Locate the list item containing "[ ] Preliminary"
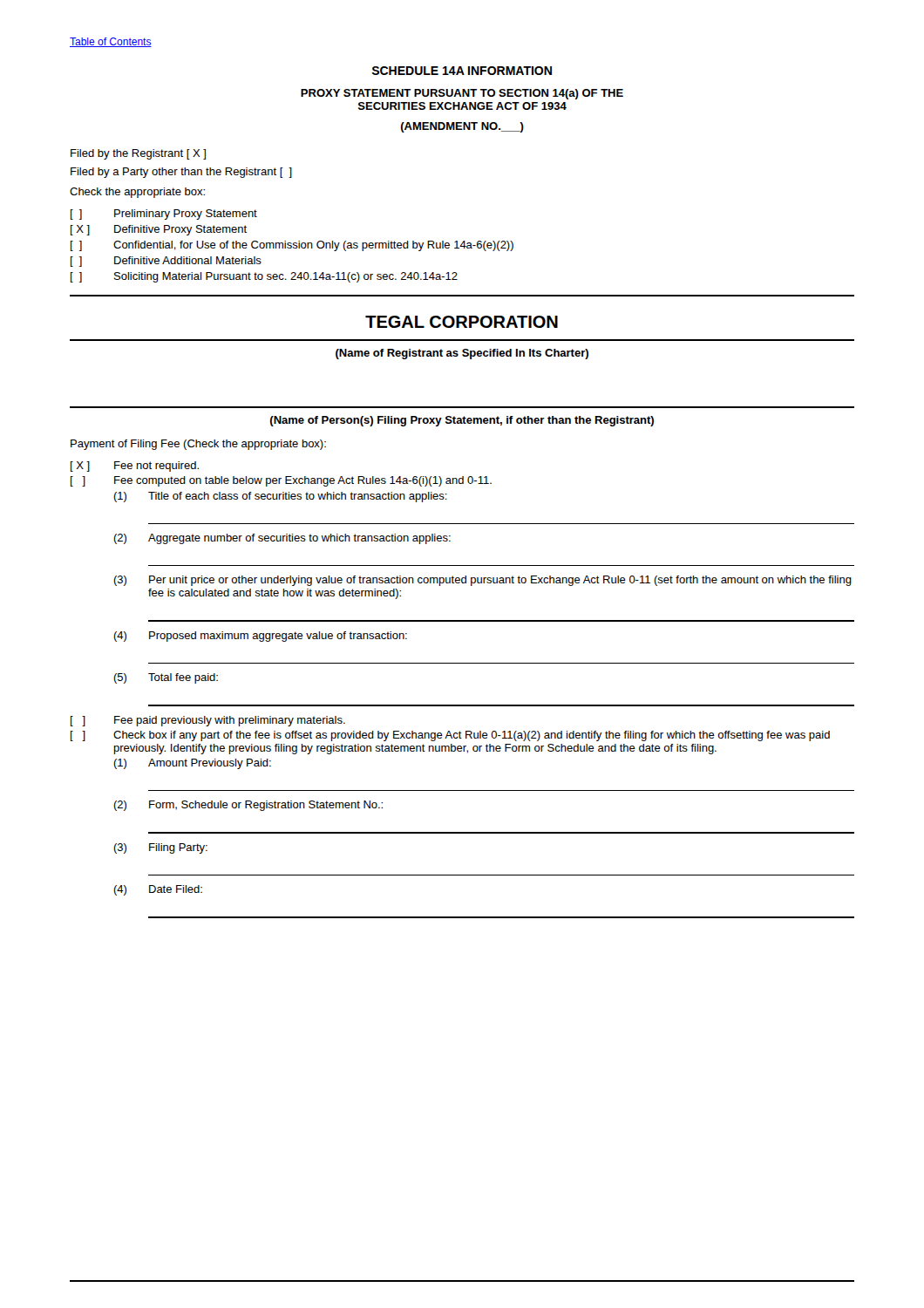 click(x=164, y=215)
